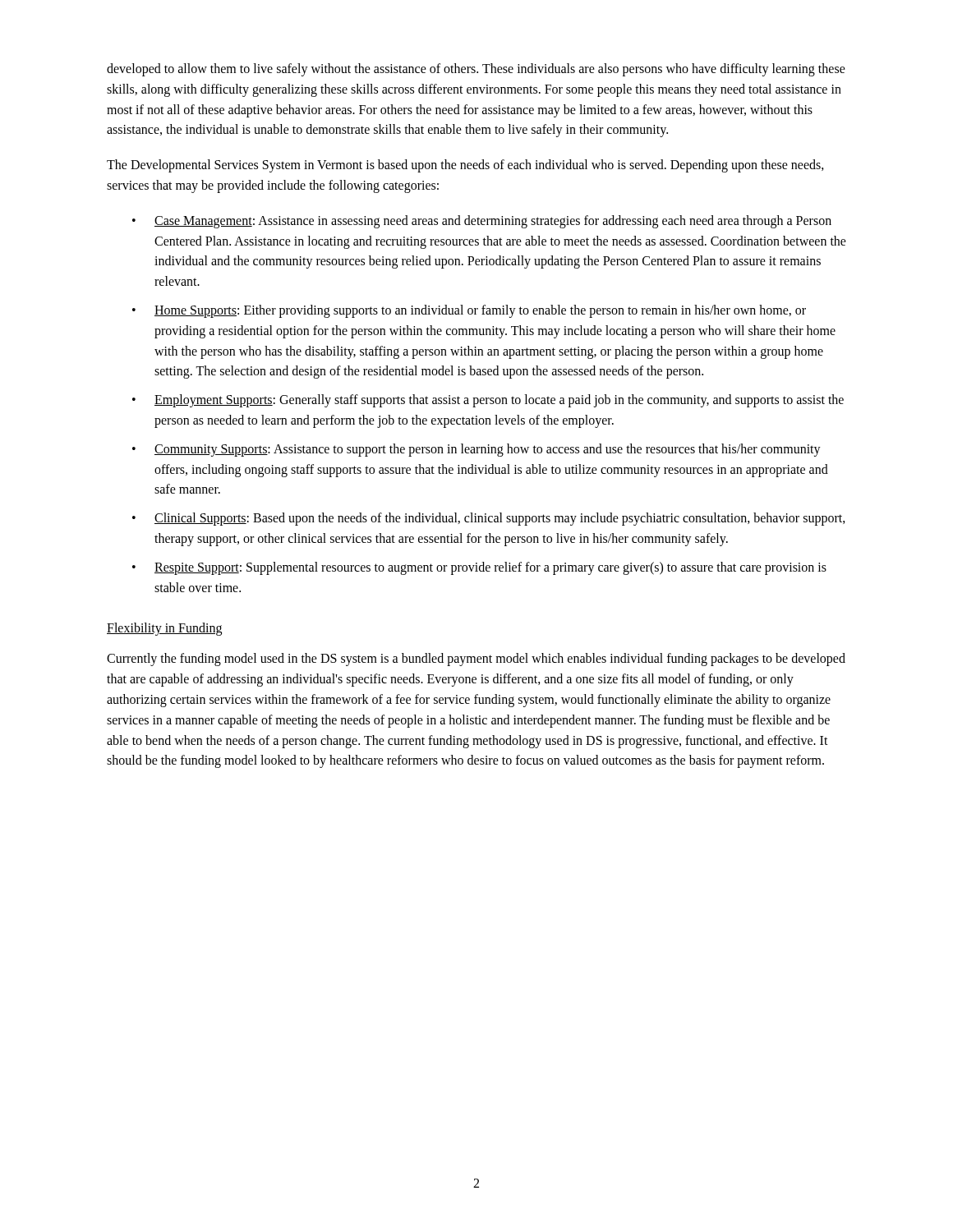The image size is (953, 1232).
Task: Point to the passage starting "• Community Supports: Assistance to"
Action: pyautogui.click(x=489, y=470)
